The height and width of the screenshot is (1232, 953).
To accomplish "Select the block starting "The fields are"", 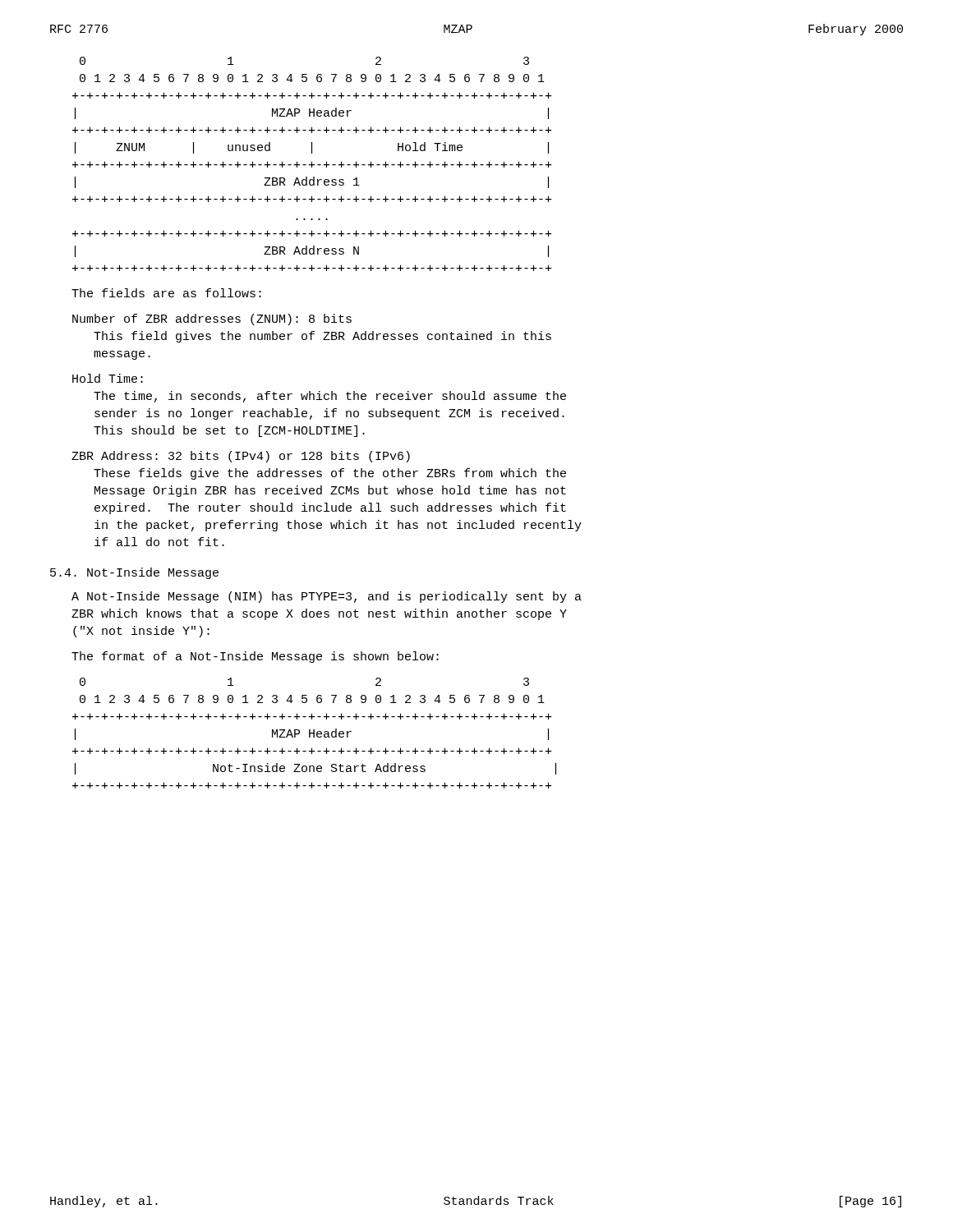I will [157, 294].
